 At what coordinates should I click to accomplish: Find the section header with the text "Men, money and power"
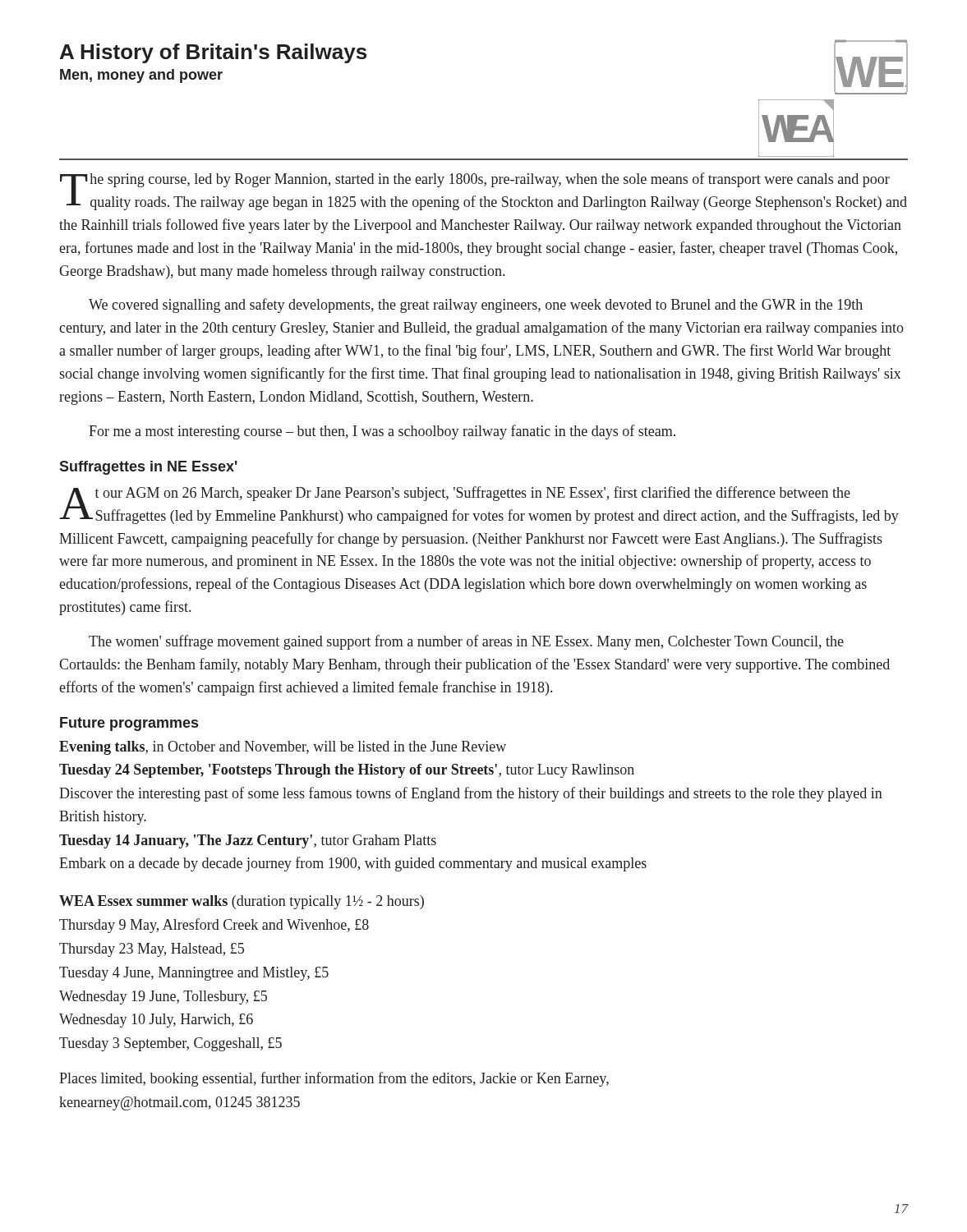click(x=141, y=75)
